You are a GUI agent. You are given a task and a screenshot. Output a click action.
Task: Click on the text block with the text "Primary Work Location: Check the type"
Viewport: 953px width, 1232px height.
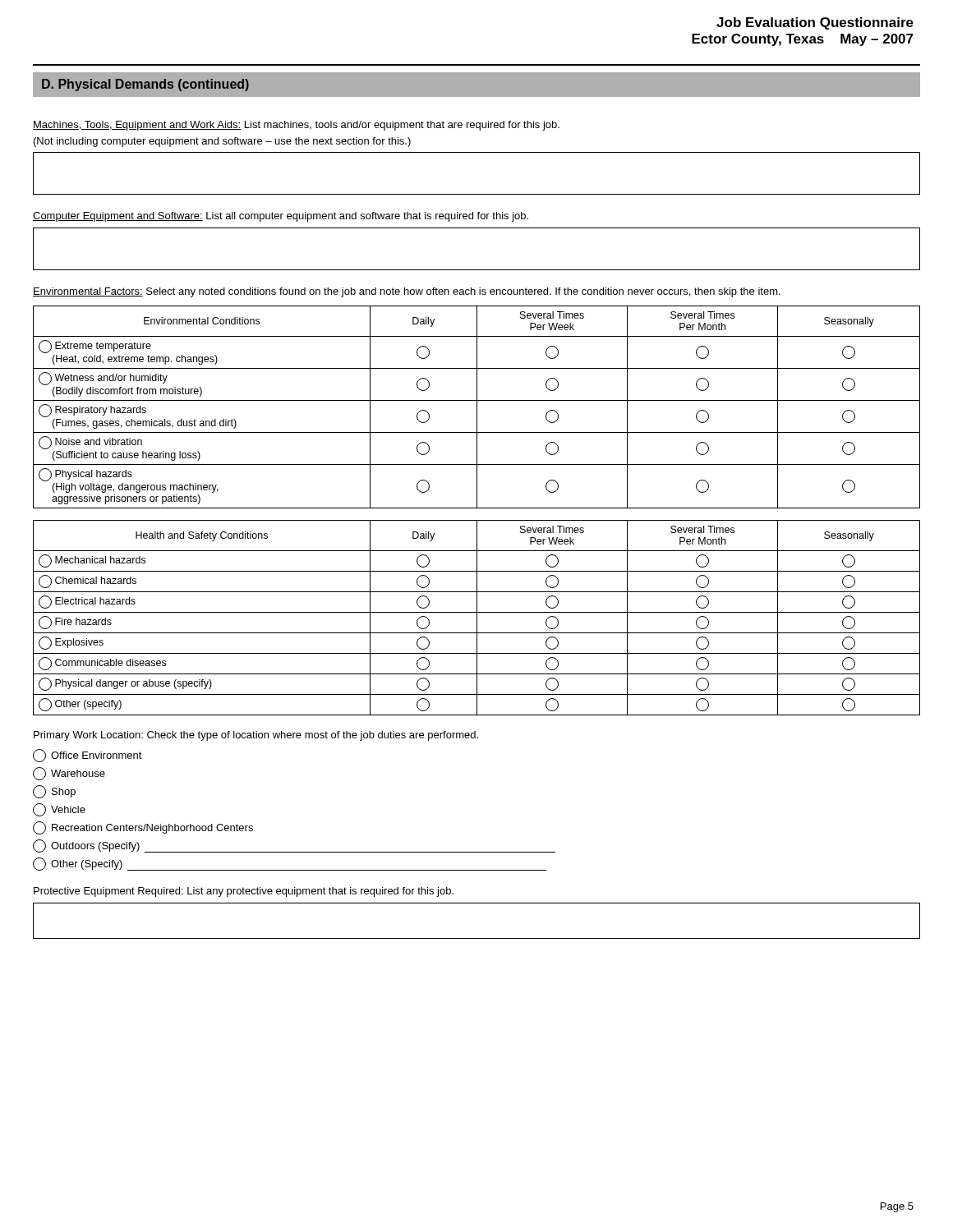tap(256, 735)
